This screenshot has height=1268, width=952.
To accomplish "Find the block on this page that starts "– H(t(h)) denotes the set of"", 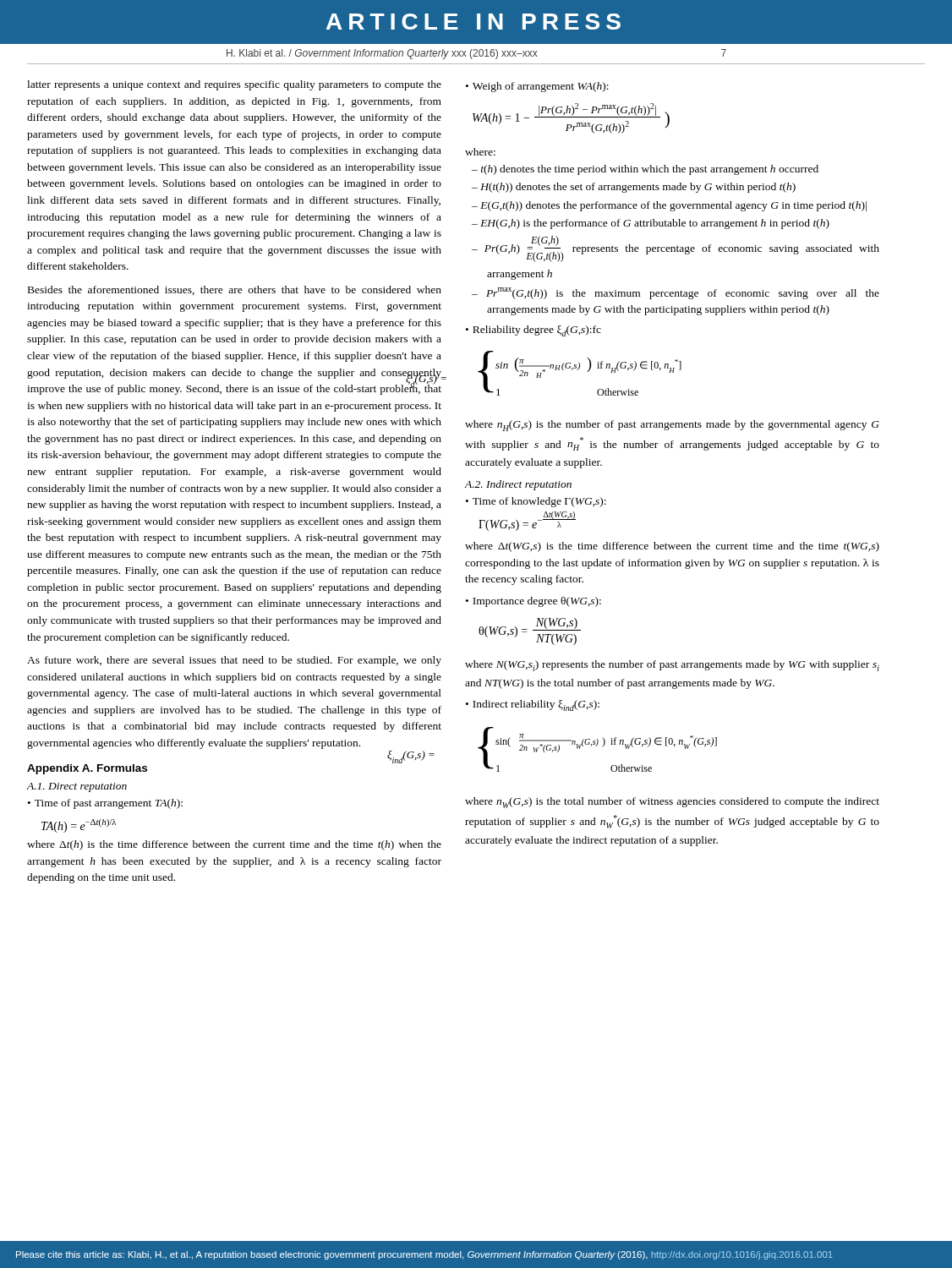I will click(634, 187).
